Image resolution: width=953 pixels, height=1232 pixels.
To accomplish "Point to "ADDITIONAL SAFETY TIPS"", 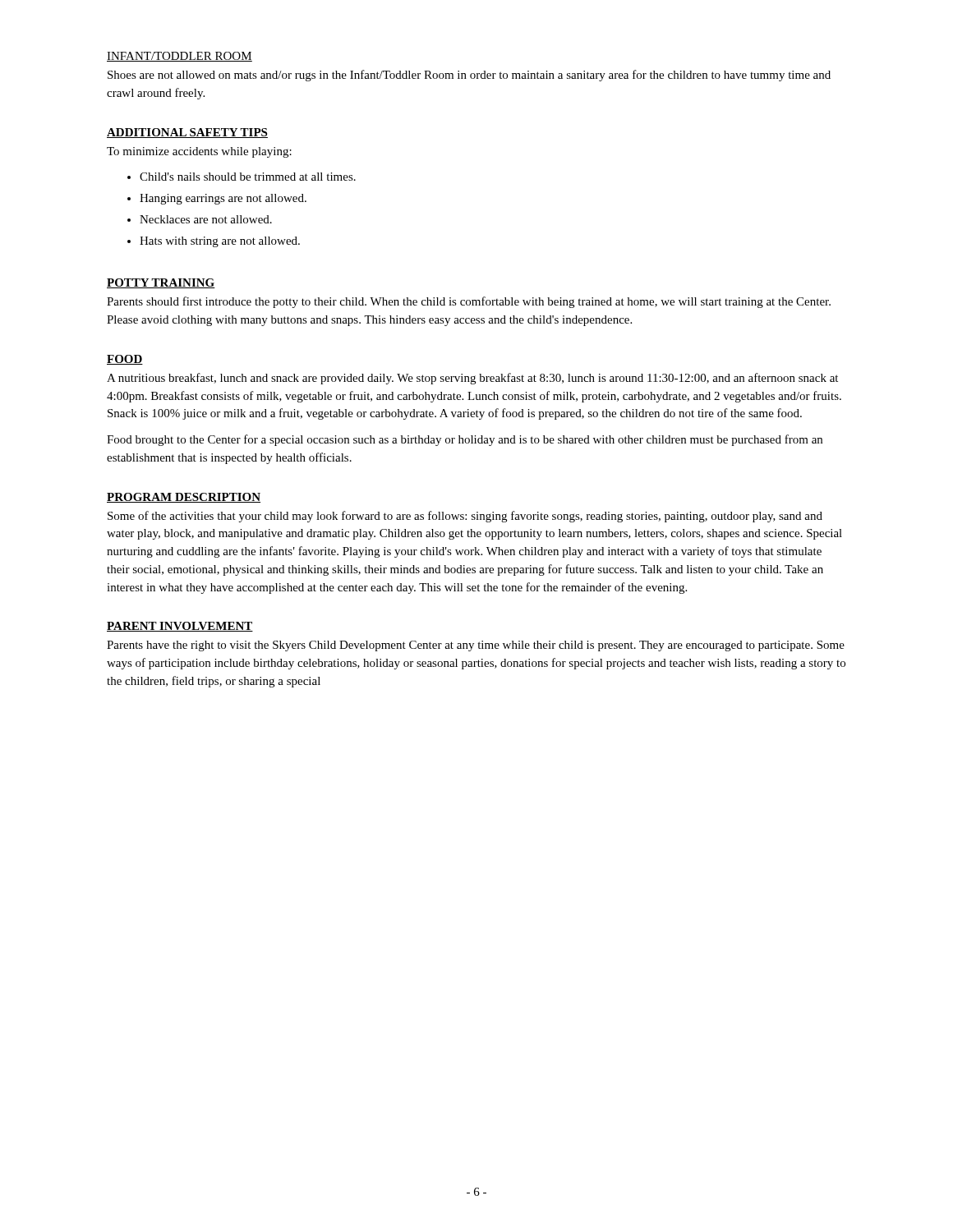I will click(x=187, y=132).
